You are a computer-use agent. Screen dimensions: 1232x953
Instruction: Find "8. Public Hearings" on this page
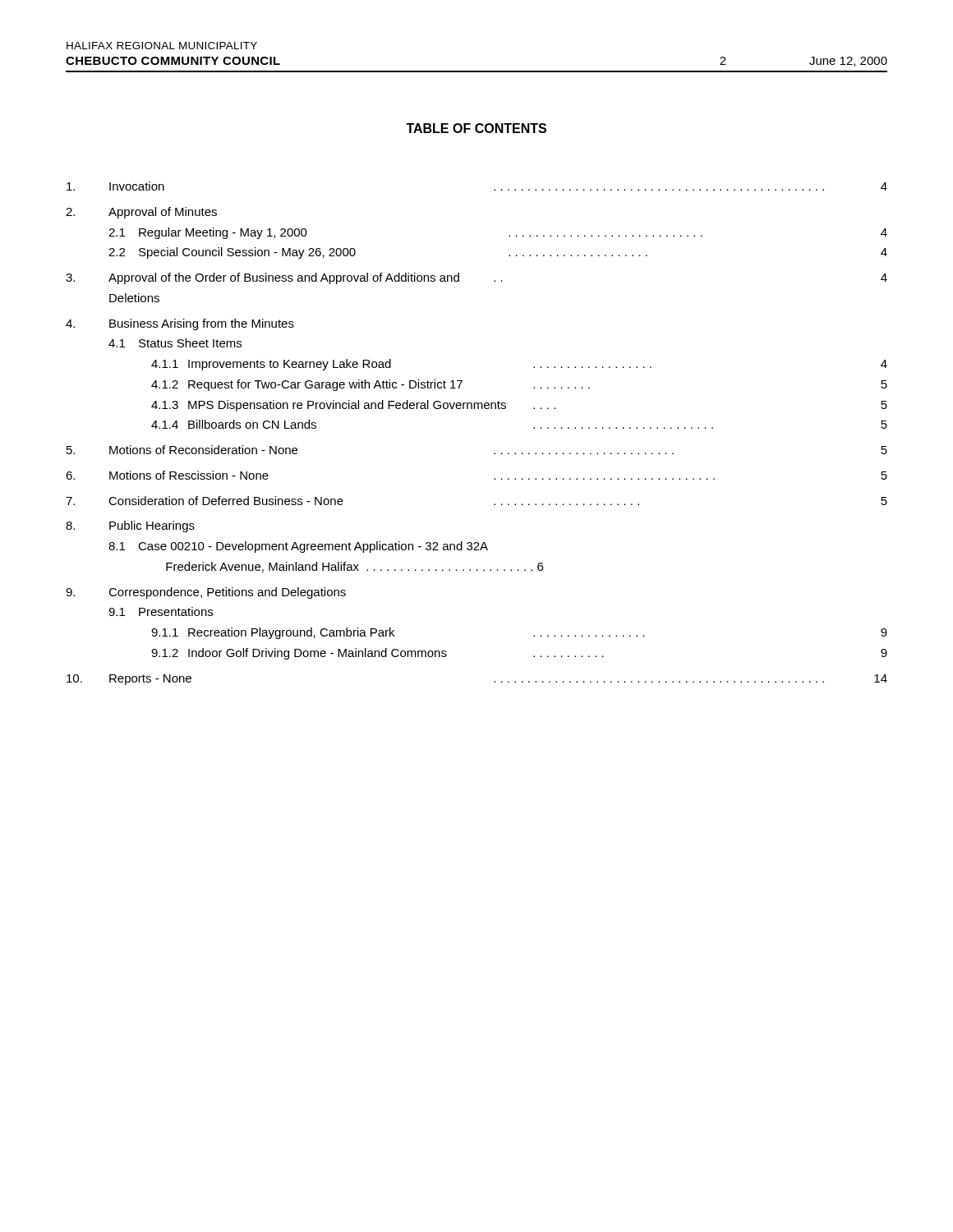pos(130,526)
